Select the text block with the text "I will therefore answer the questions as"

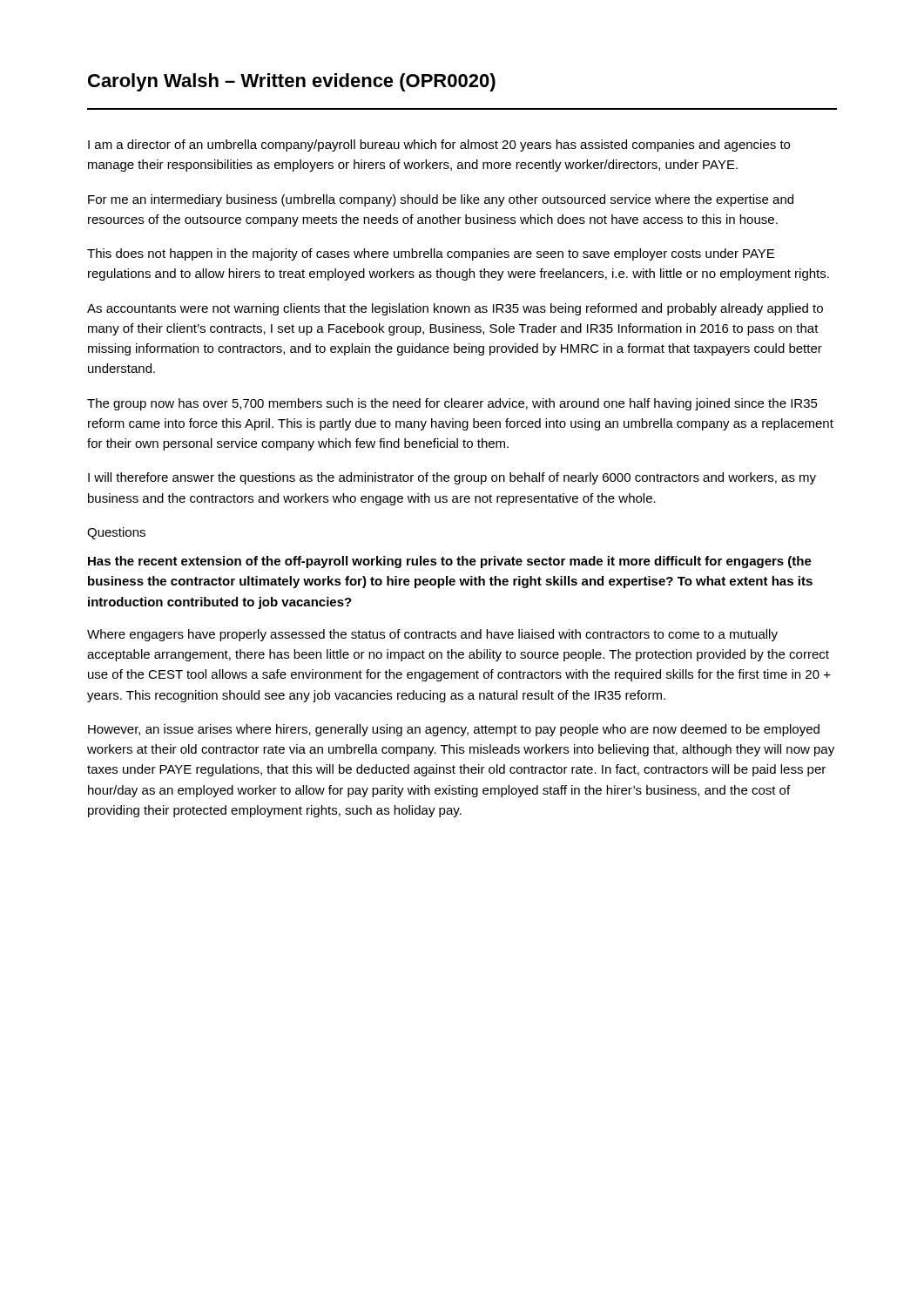462,488
